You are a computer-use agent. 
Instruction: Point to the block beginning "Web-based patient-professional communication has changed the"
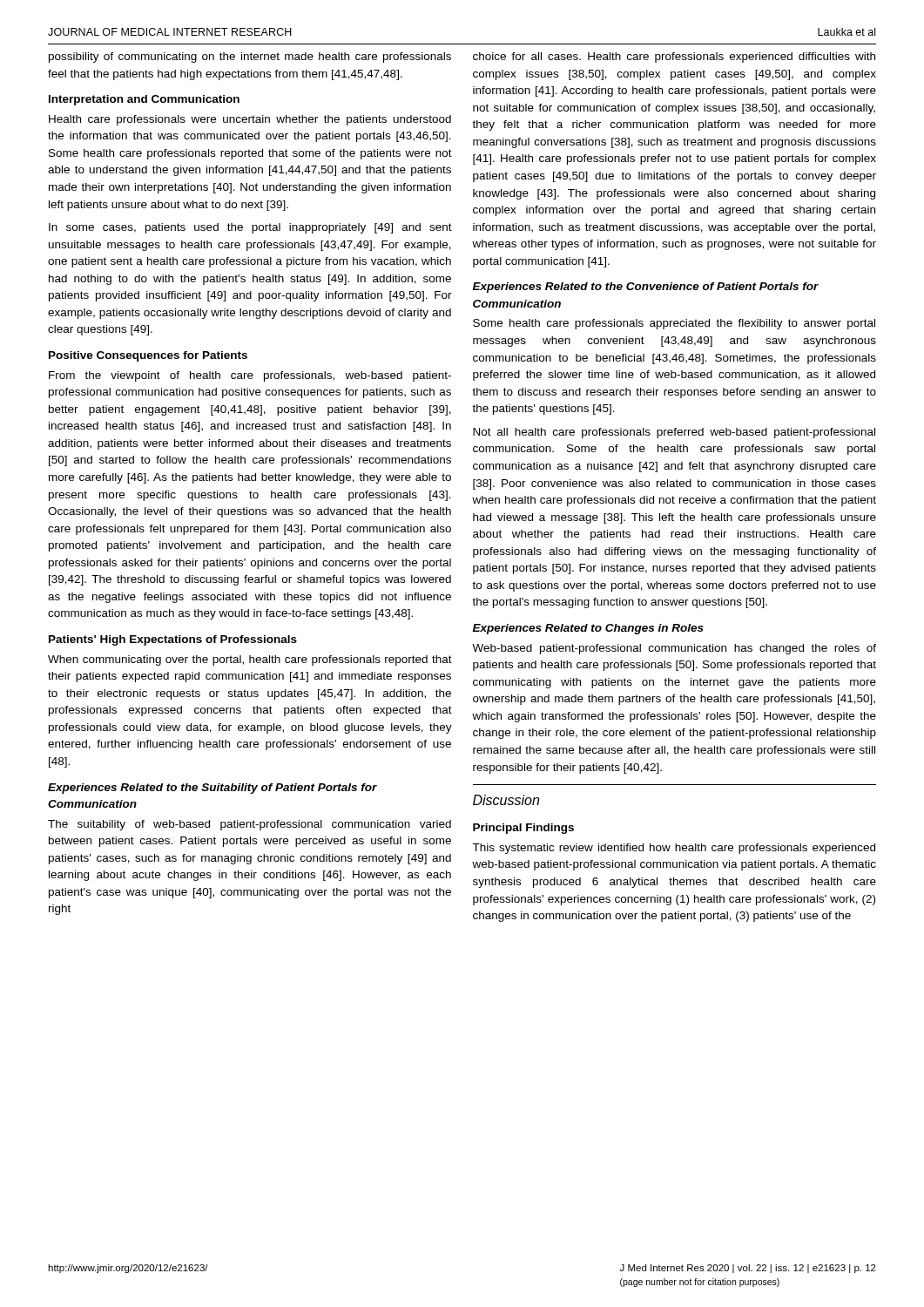(674, 707)
